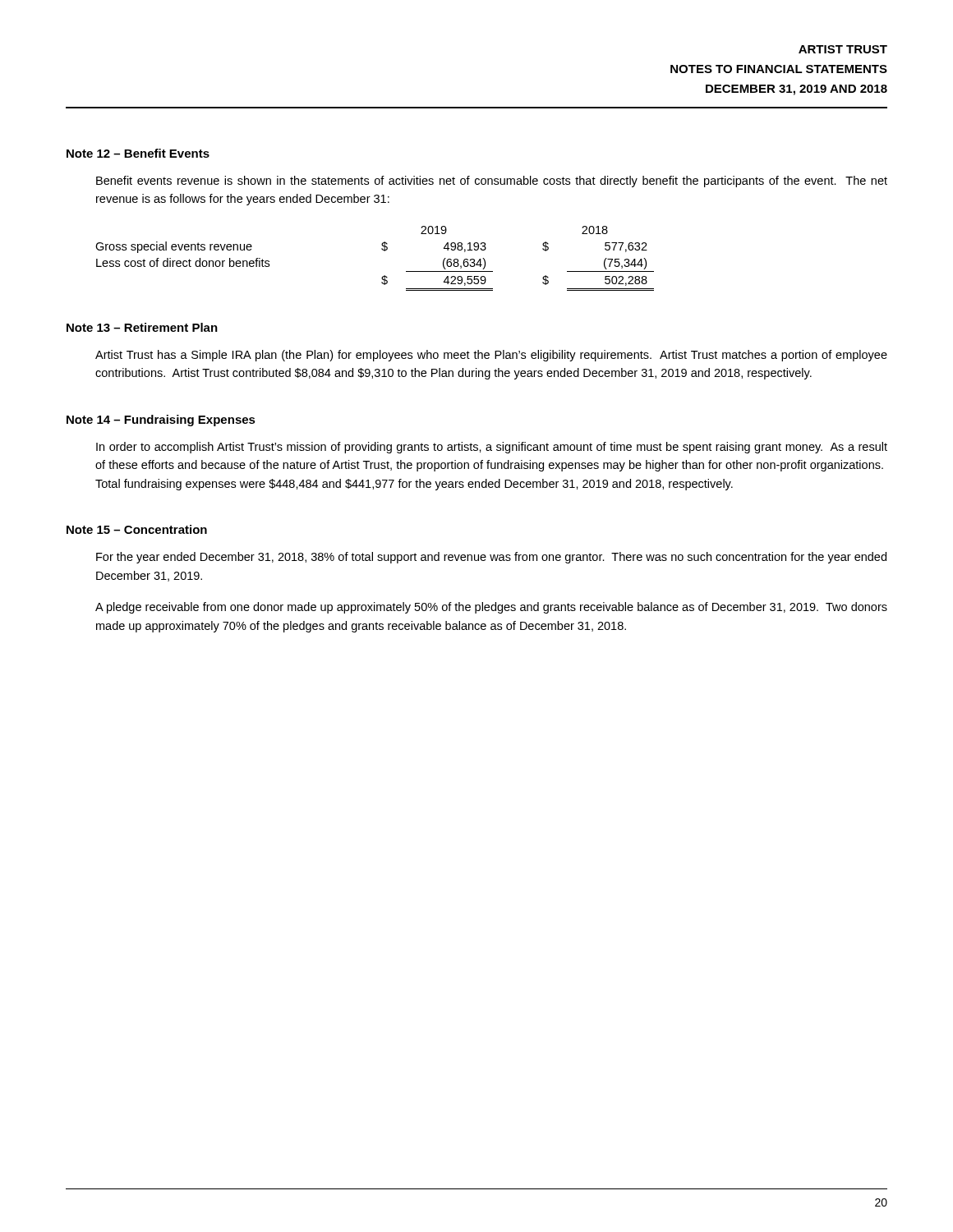Find the text block starting "A pledge receivable from one"
The height and width of the screenshot is (1232, 953).
(x=491, y=616)
